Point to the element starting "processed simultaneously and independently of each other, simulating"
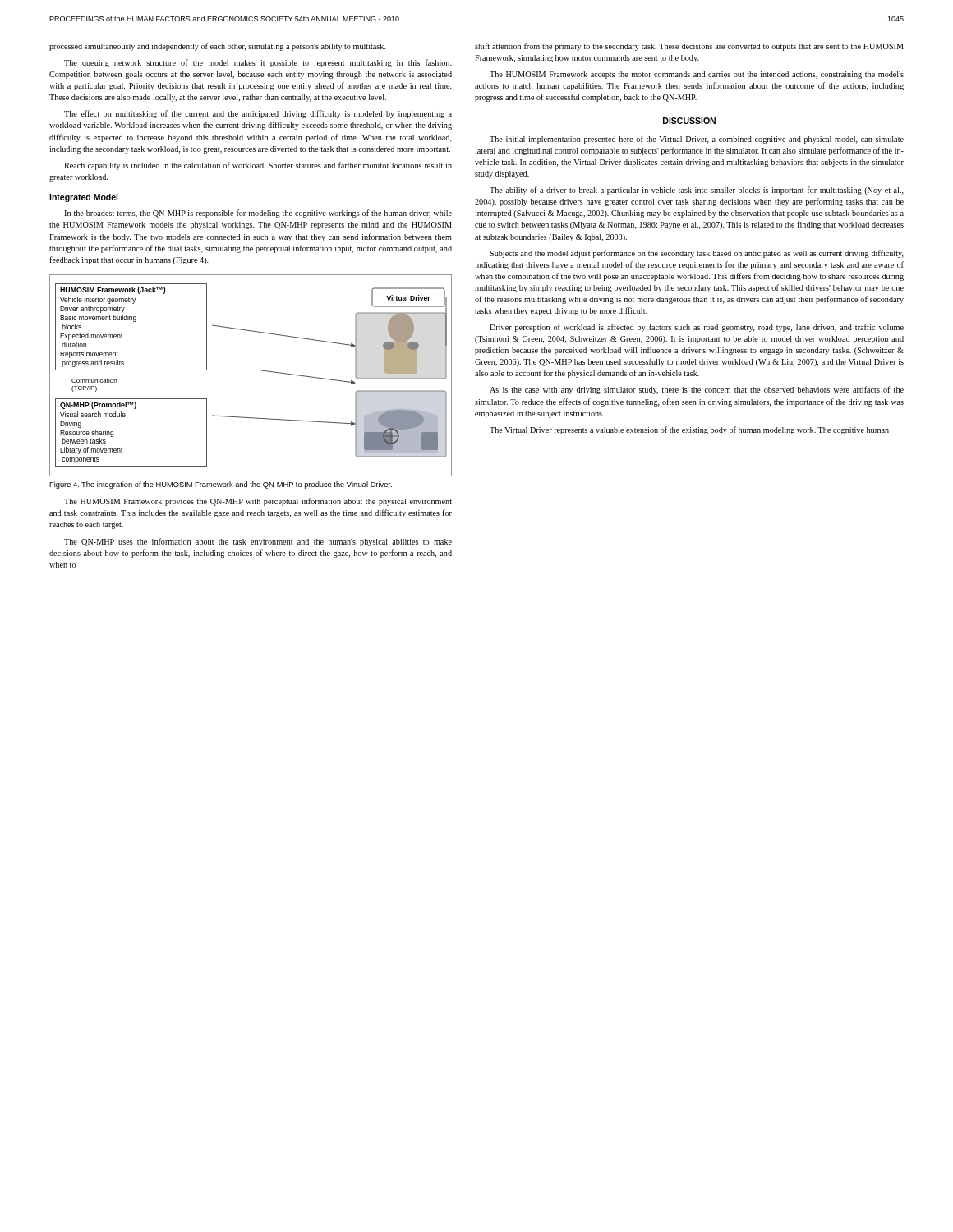 (x=251, y=47)
